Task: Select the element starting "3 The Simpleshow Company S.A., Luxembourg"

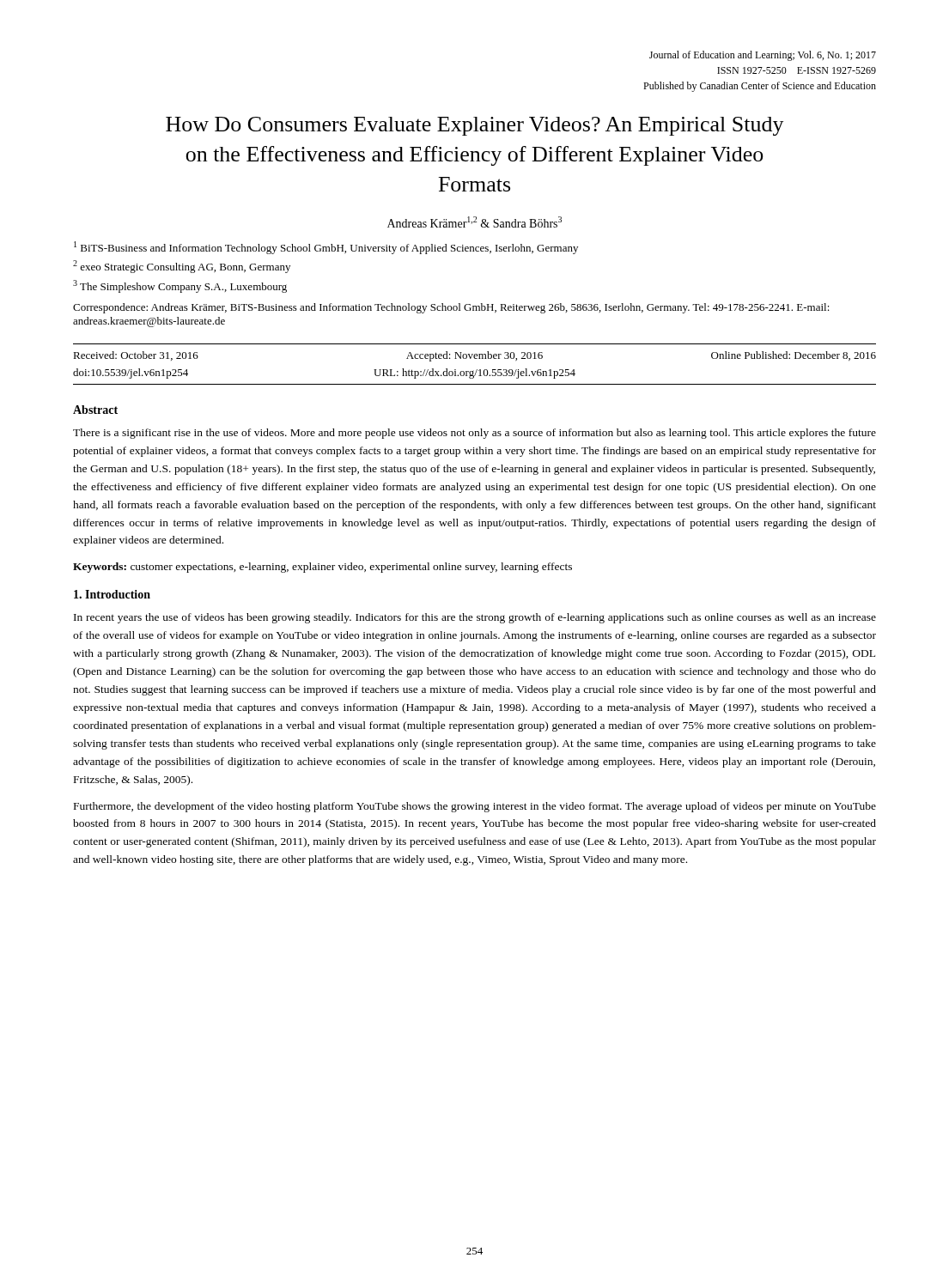Action: pos(180,285)
